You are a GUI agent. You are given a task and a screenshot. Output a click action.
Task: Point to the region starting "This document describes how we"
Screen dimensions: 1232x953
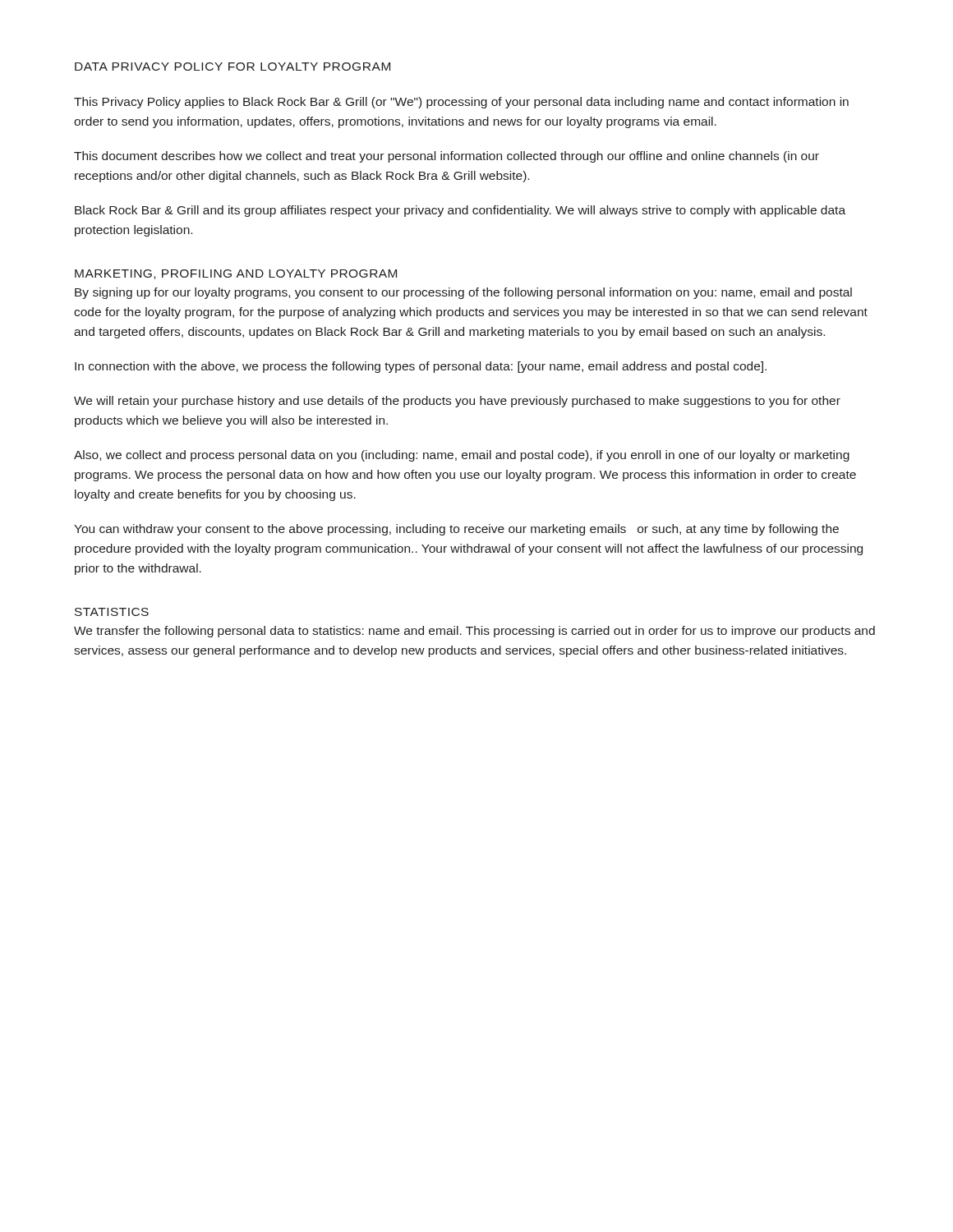click(x=447, y=166)
